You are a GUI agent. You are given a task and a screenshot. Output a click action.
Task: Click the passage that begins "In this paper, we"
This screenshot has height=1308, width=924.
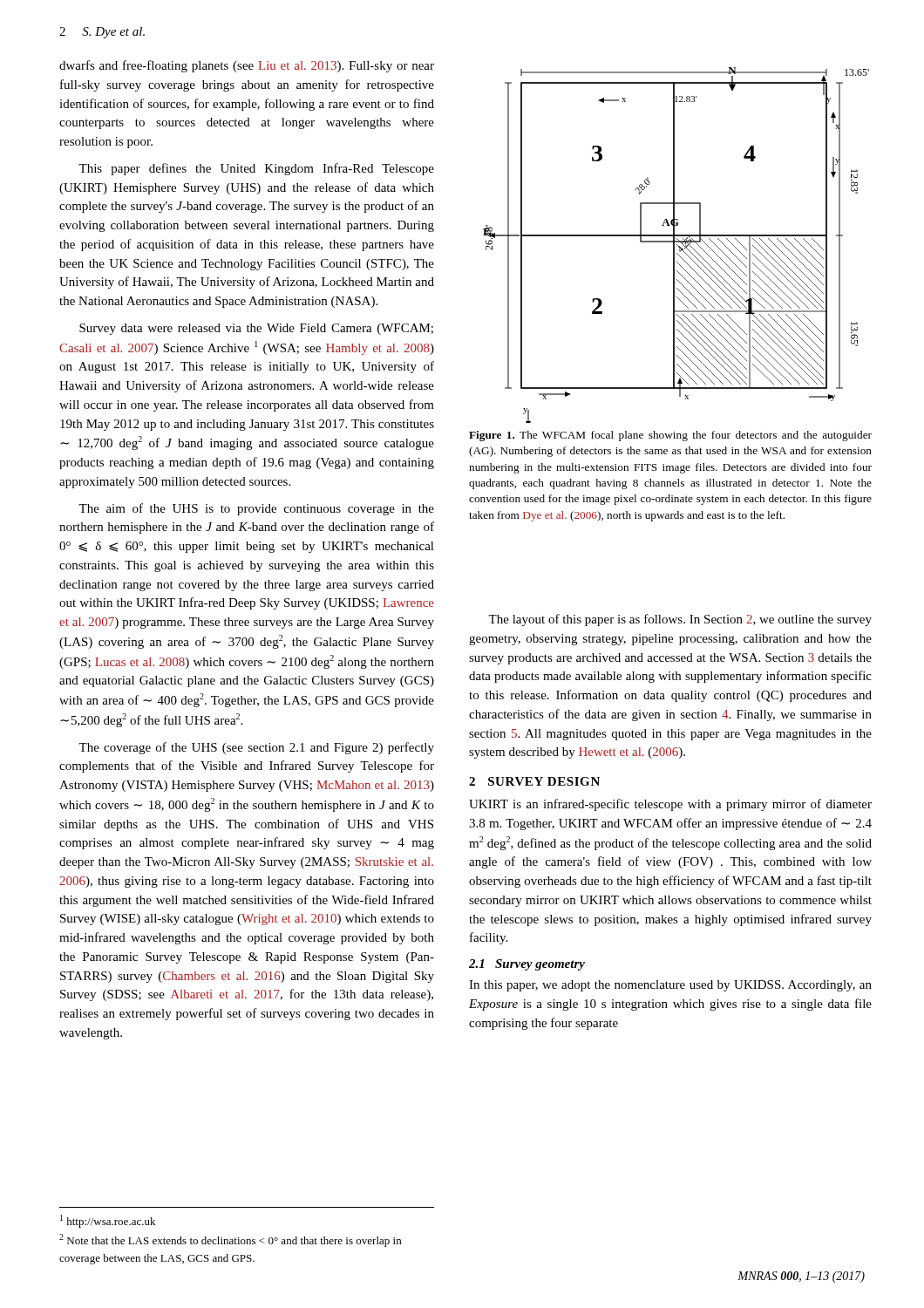(670, 1003)
